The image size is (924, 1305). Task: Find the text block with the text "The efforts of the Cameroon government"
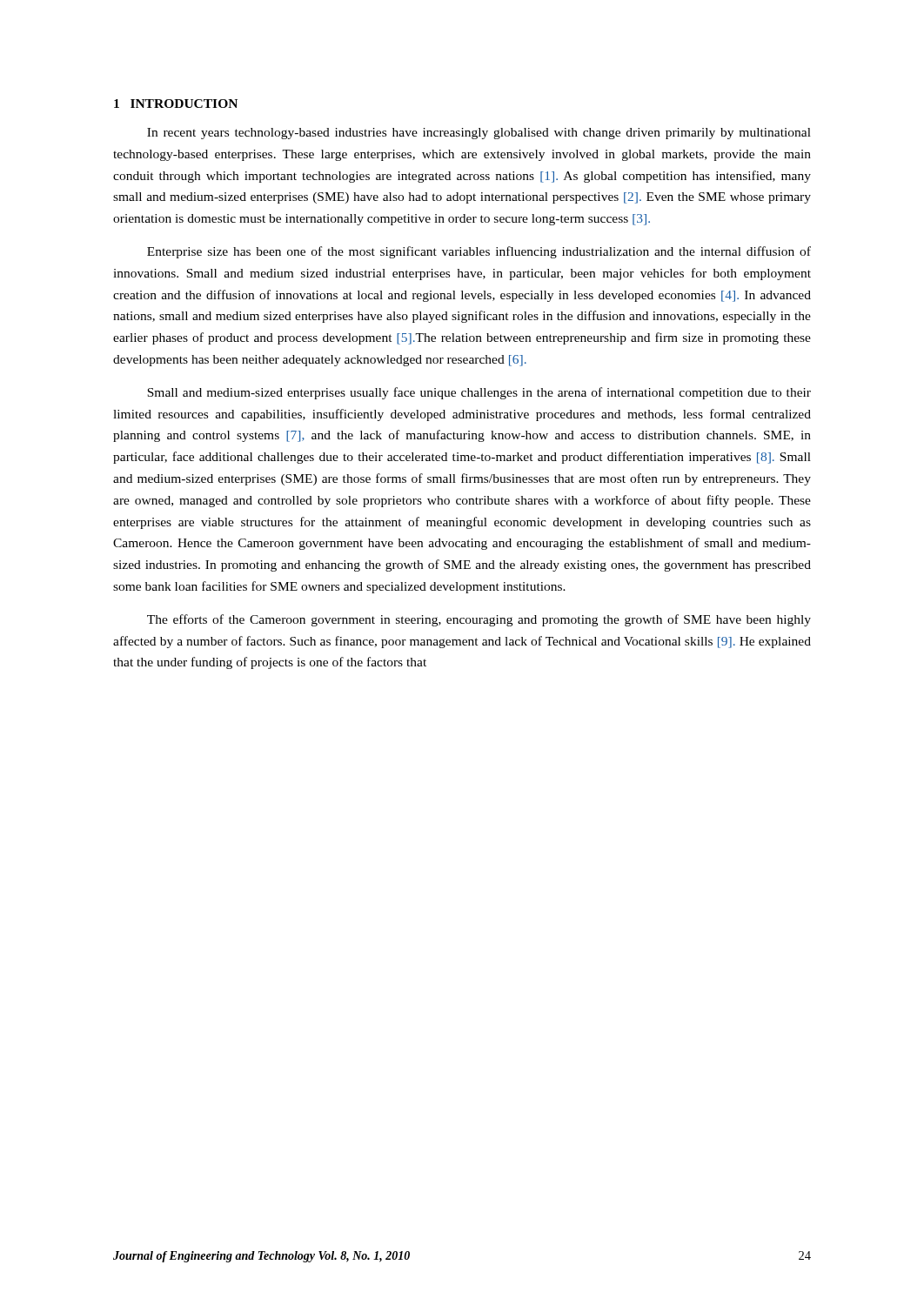462,640
